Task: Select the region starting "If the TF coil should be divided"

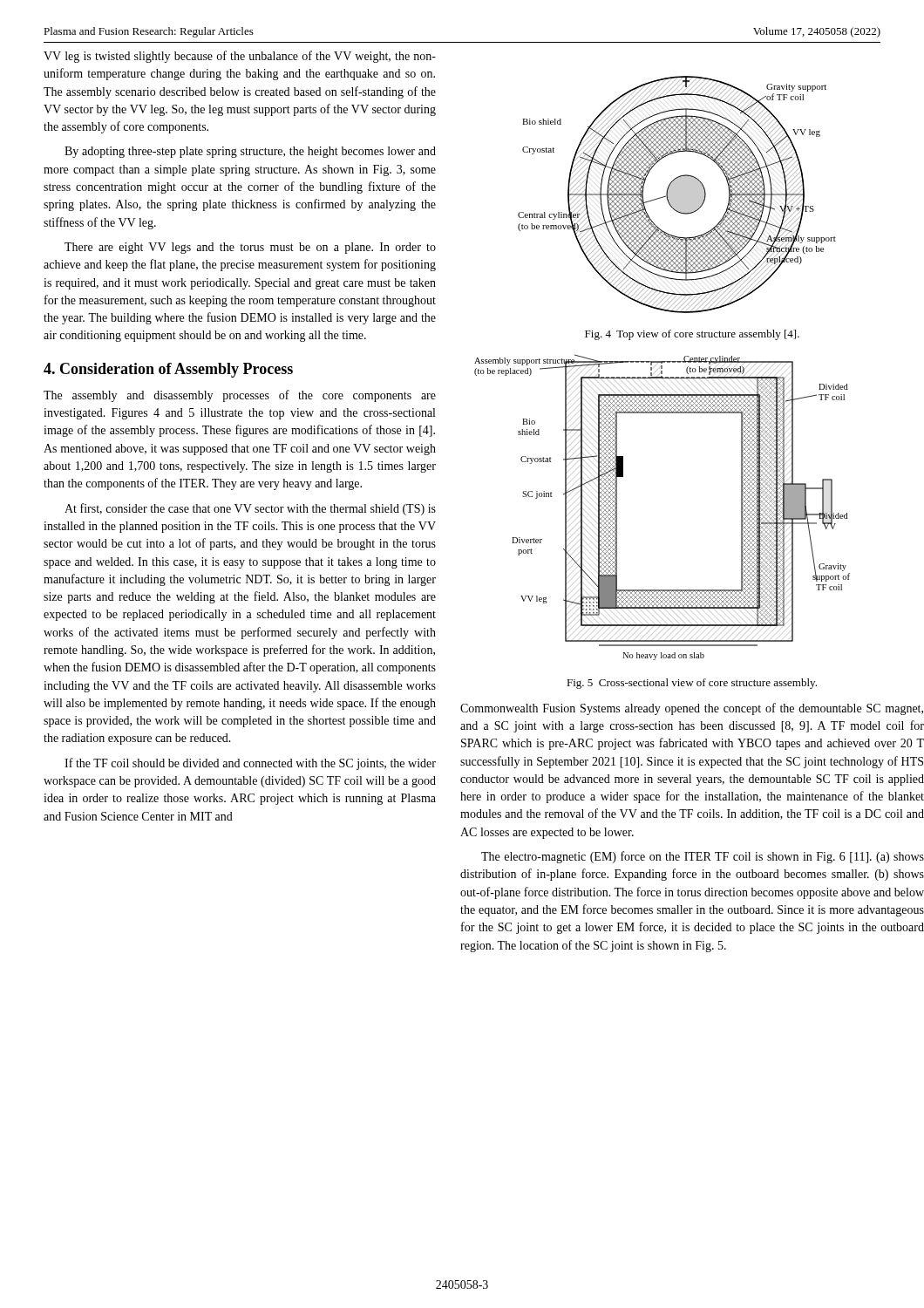Action: (240, 790)
